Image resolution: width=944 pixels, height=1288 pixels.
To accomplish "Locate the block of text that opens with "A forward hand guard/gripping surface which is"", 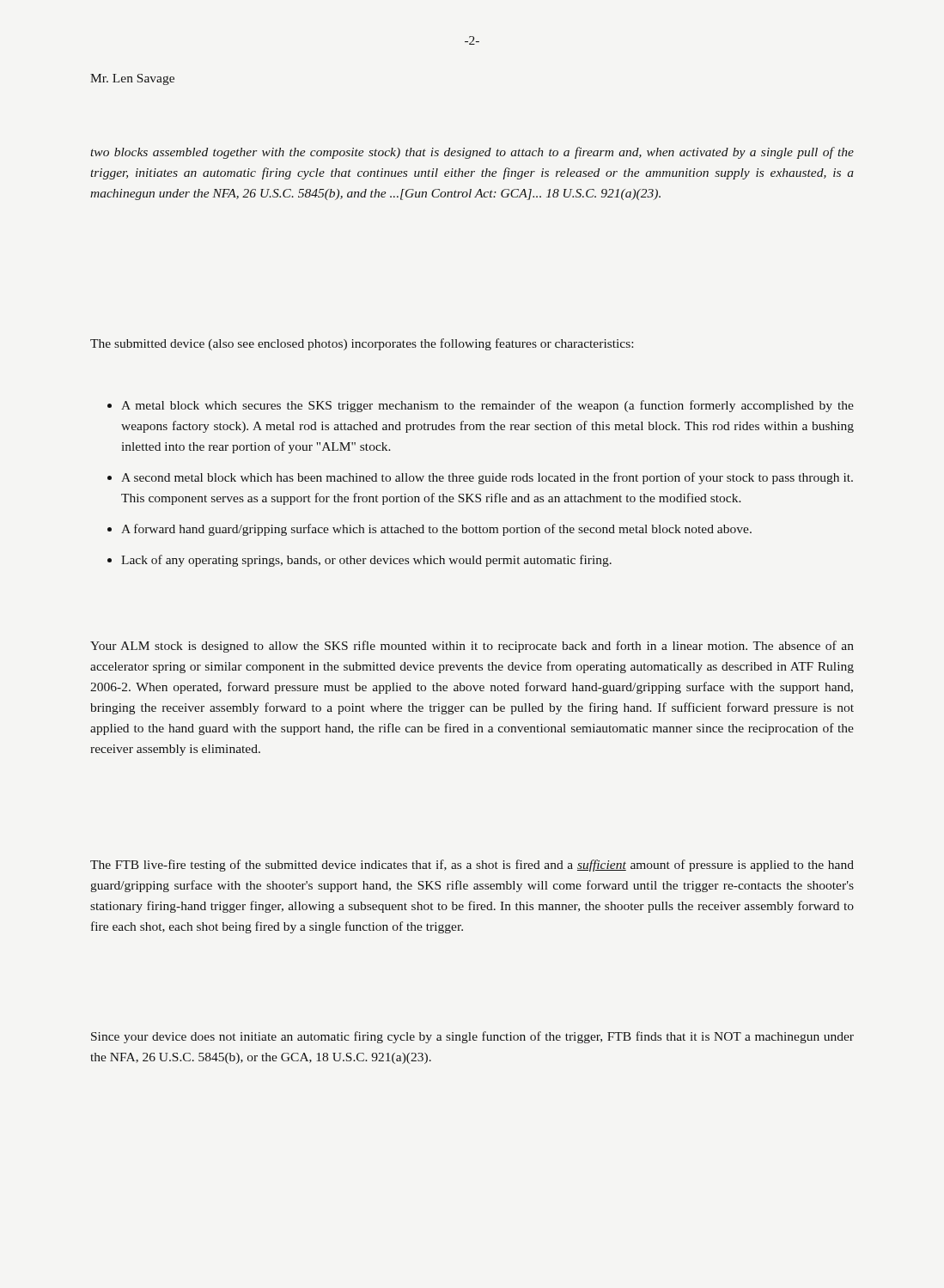I will (437, 529).
